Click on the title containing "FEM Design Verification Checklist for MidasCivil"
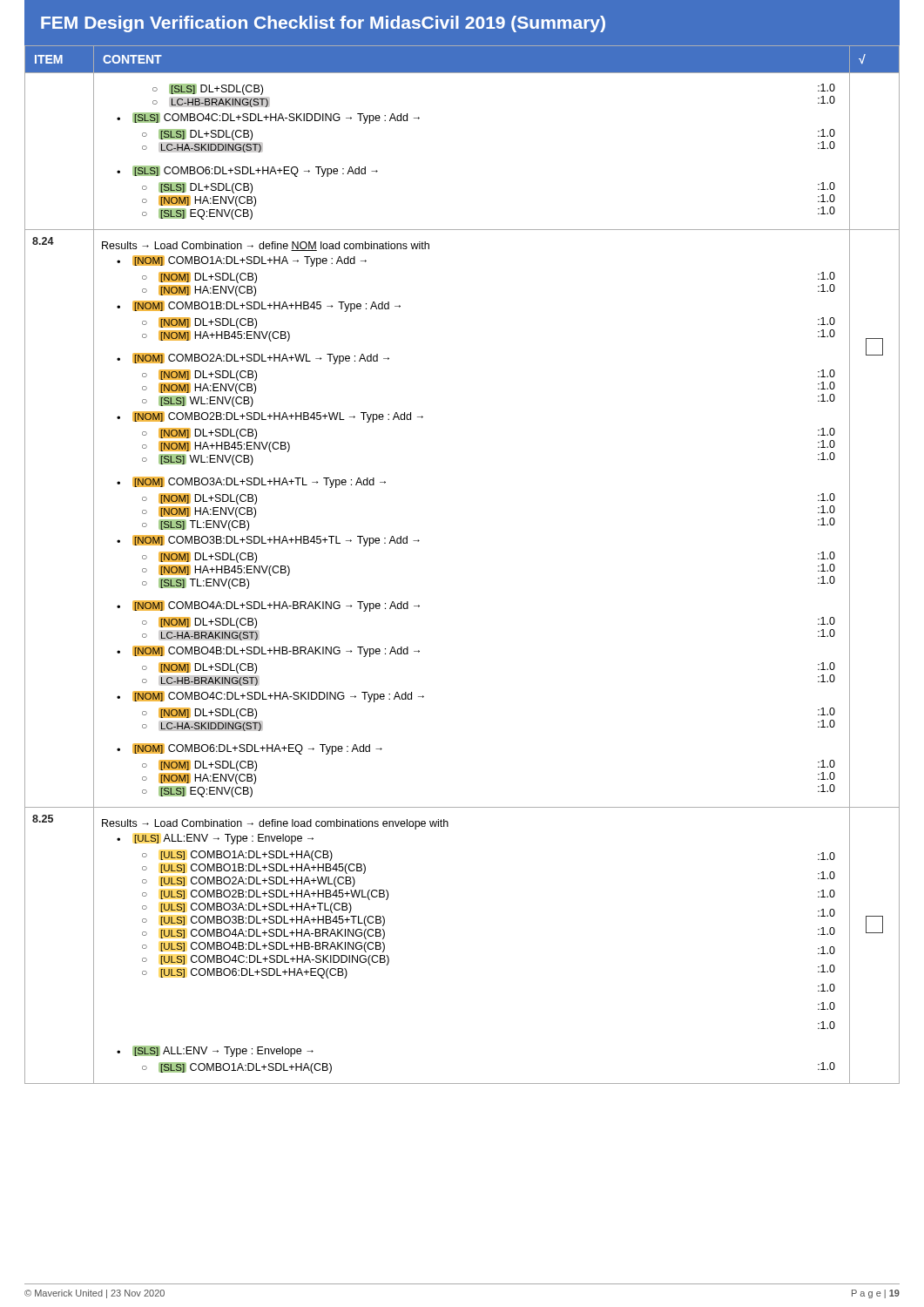The image size is (924, 1307). click(323, 22)
